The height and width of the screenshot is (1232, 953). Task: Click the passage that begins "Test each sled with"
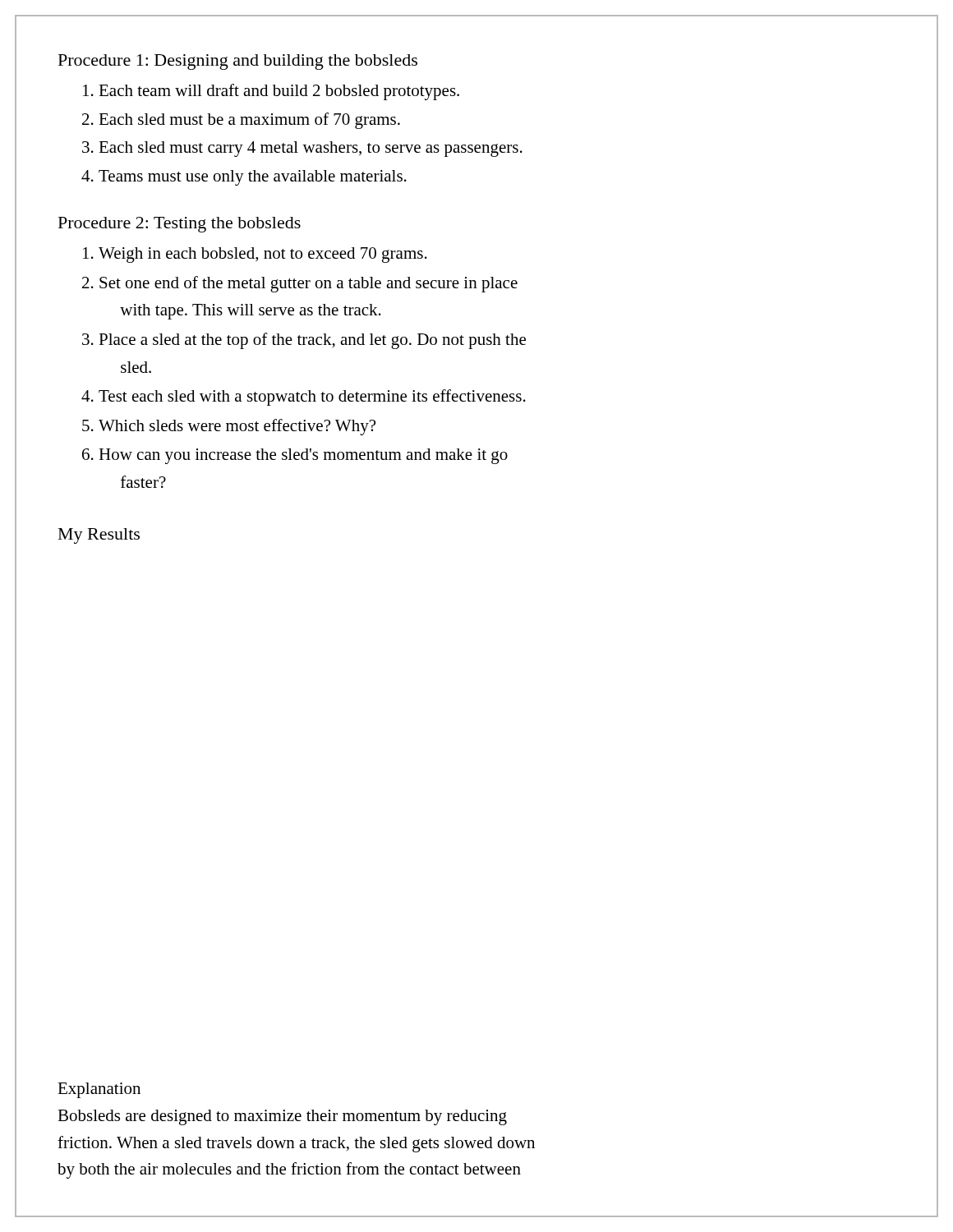pos(312,396)
